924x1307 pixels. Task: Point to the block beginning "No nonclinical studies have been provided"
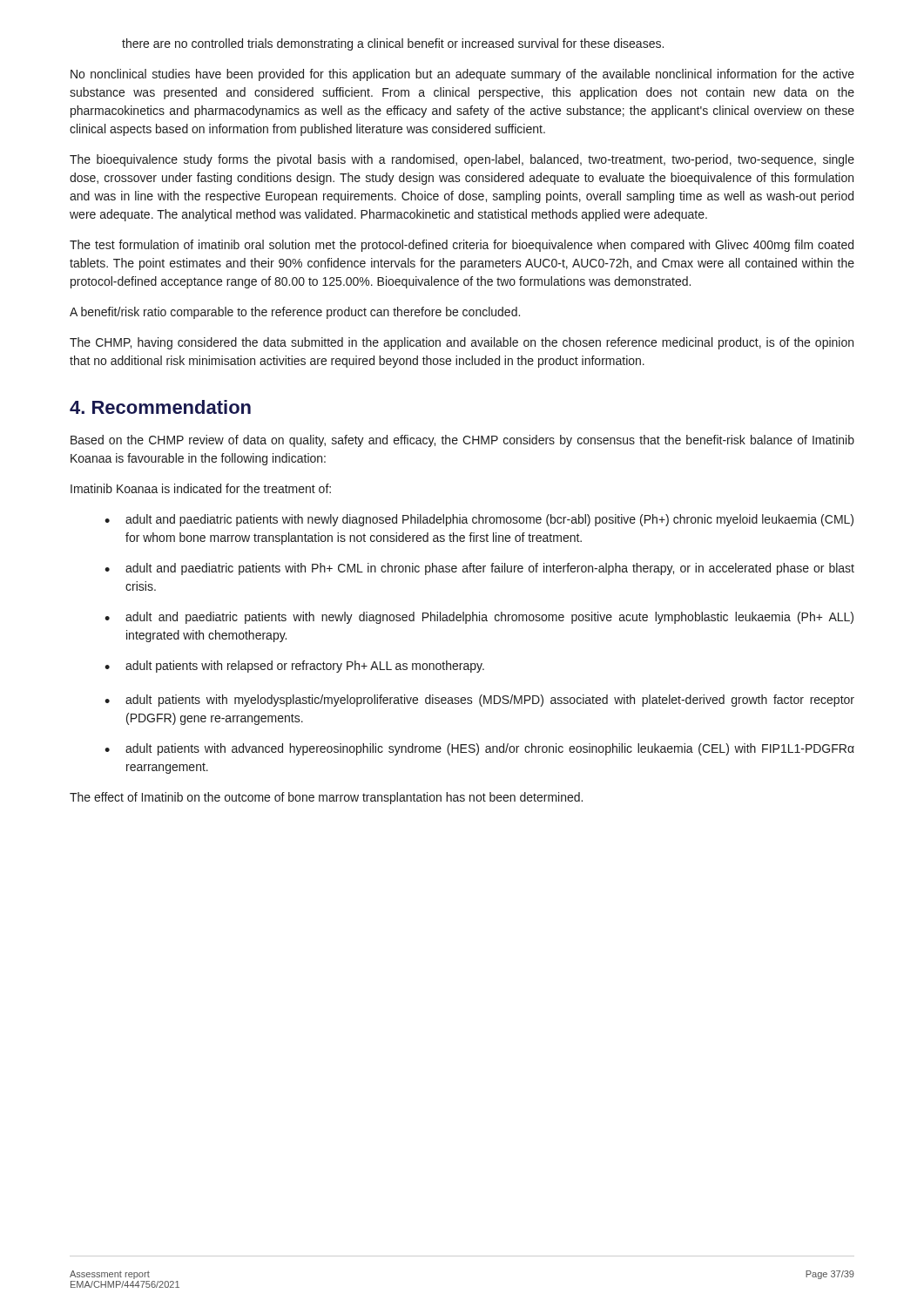point(462,102)
